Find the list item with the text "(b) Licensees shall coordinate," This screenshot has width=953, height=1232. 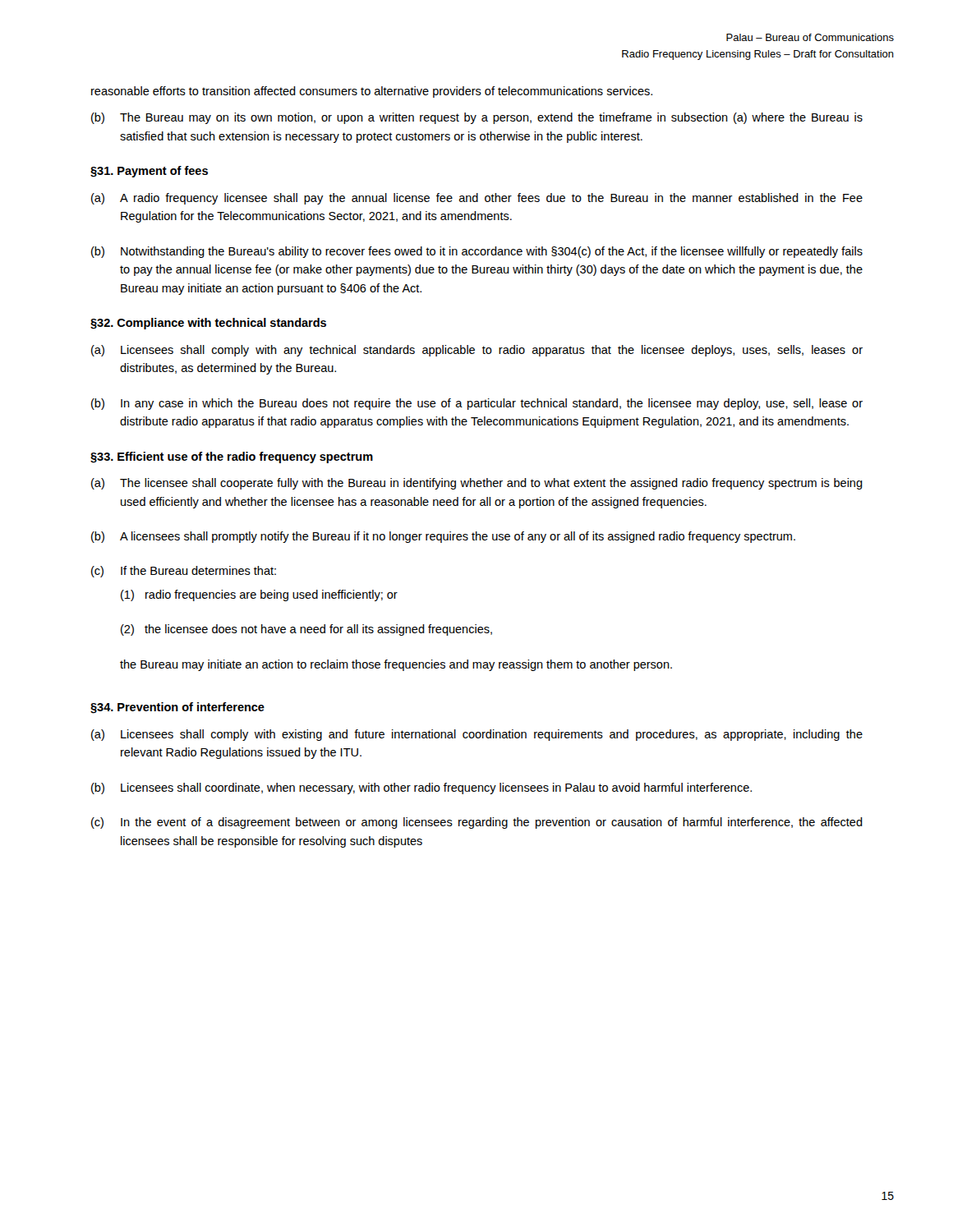(476, 788)
